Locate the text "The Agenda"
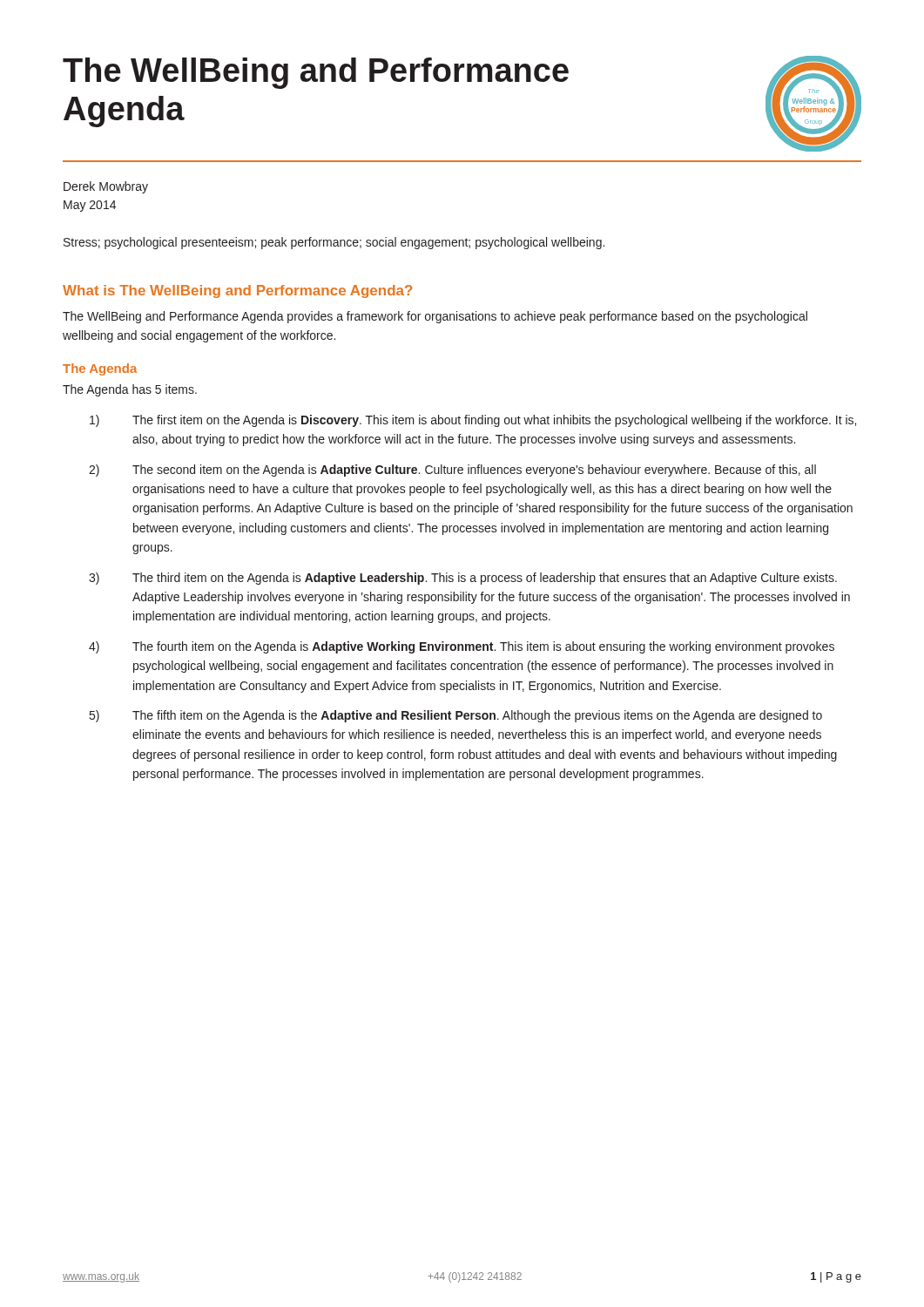 coord(100,369)
